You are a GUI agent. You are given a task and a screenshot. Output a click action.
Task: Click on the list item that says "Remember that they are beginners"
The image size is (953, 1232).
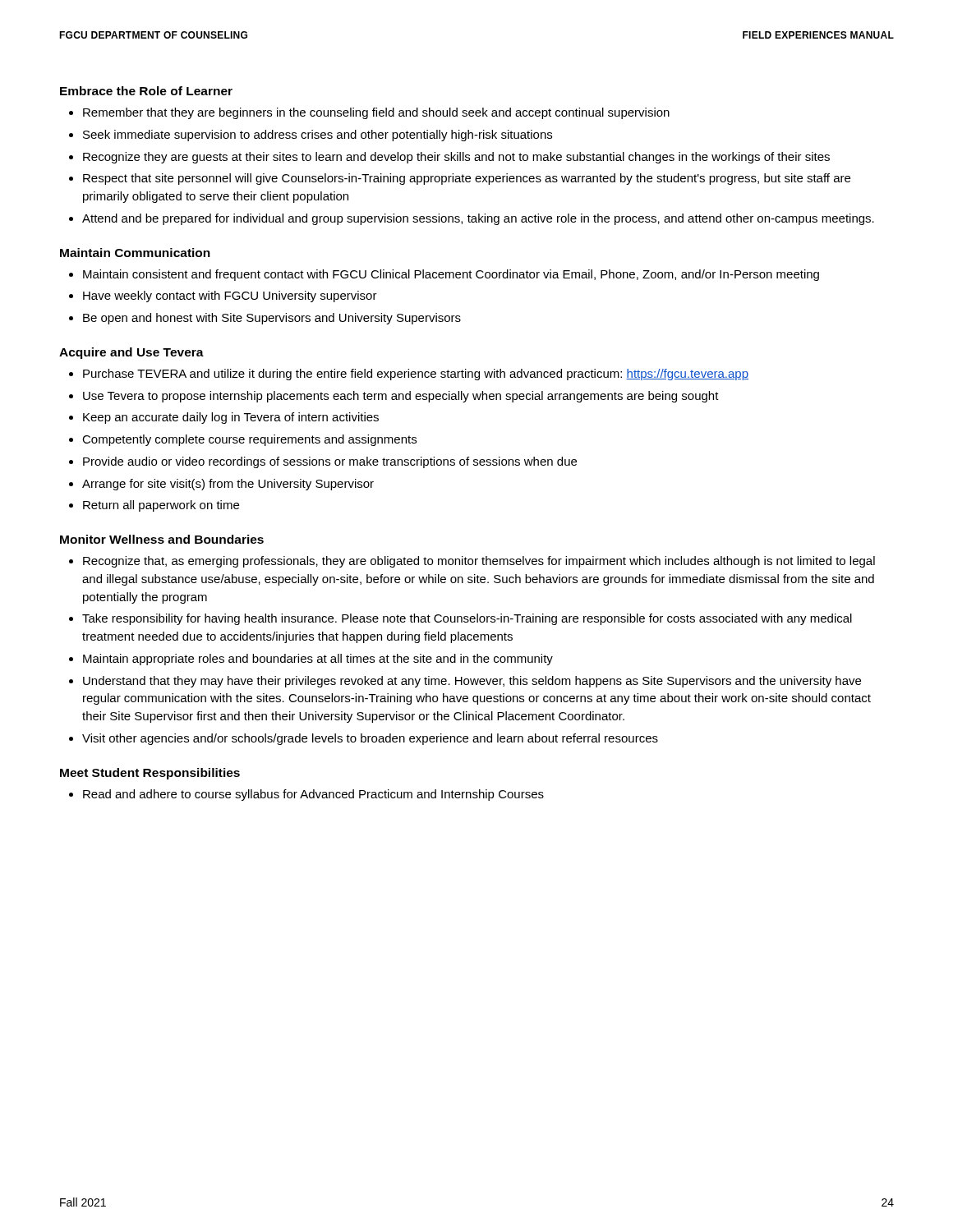coord(376,112)
